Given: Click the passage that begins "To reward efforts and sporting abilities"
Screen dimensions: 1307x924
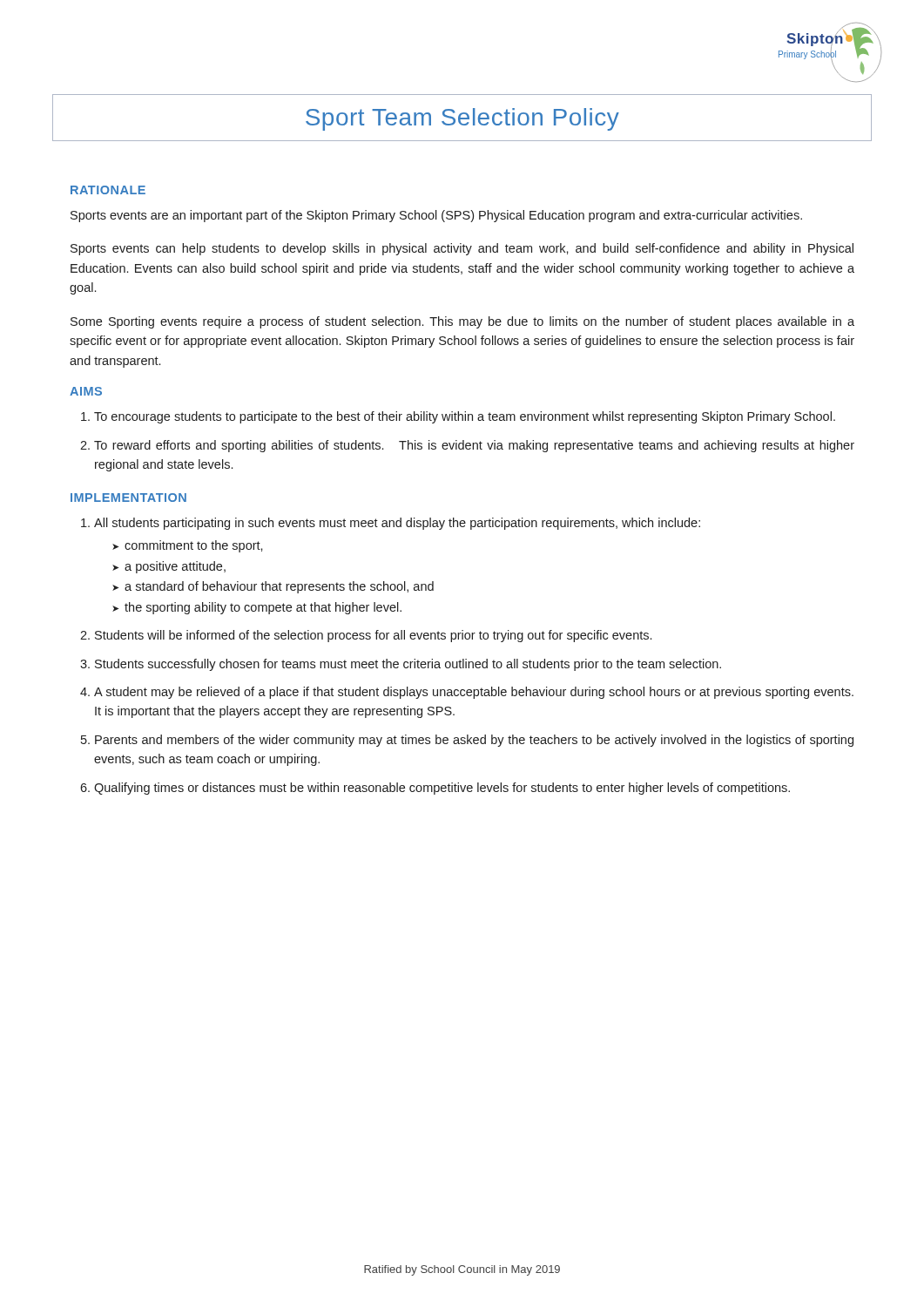Looking at the screenshot, I should pos(474,455).
